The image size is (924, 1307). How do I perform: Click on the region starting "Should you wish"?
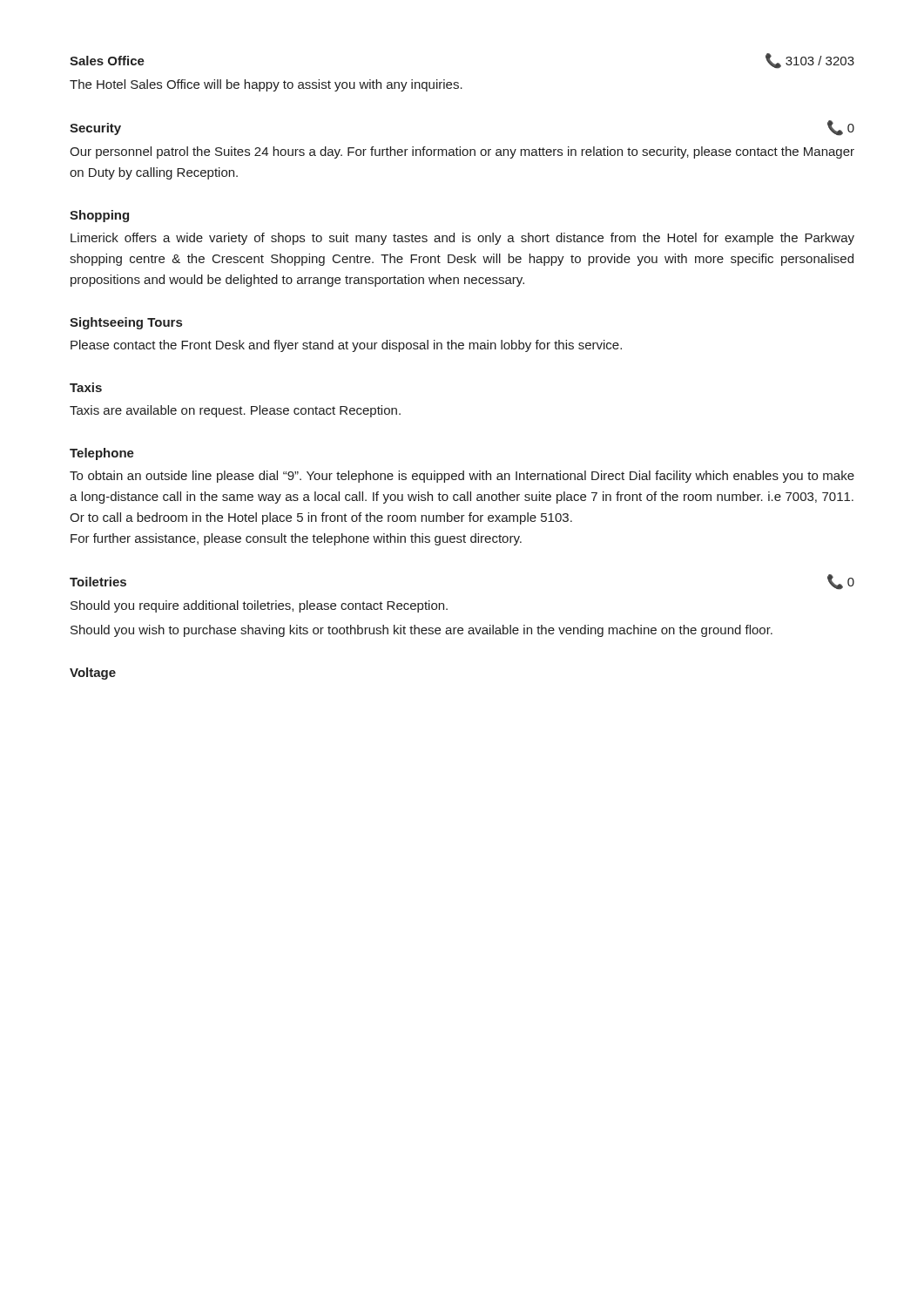tap(422, 630)
